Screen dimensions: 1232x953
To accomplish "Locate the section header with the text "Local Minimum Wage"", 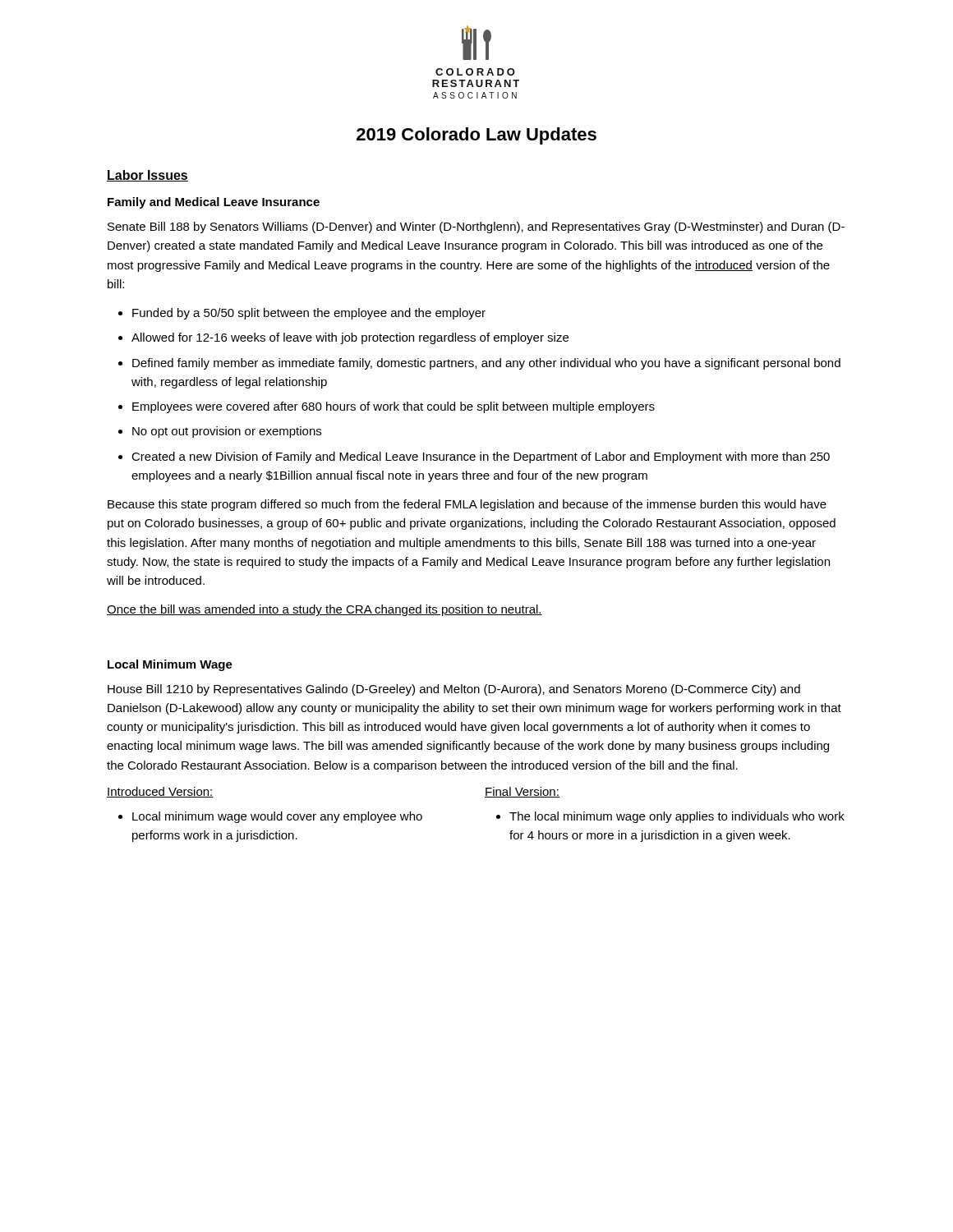I will pos(170,664).
